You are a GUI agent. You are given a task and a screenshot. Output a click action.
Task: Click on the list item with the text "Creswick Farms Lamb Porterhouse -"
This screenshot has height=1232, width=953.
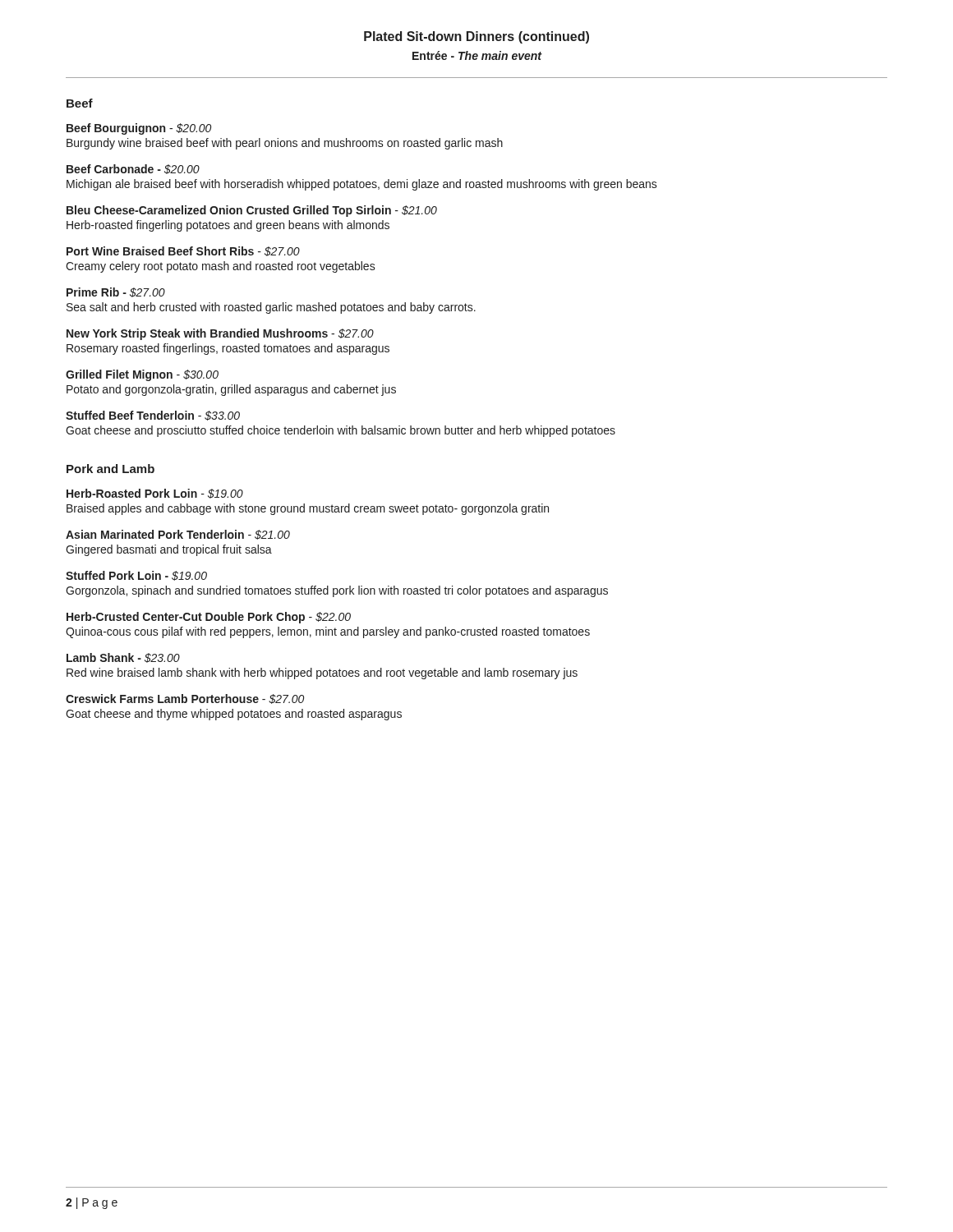pyautogui.click(x=185, y=699)
